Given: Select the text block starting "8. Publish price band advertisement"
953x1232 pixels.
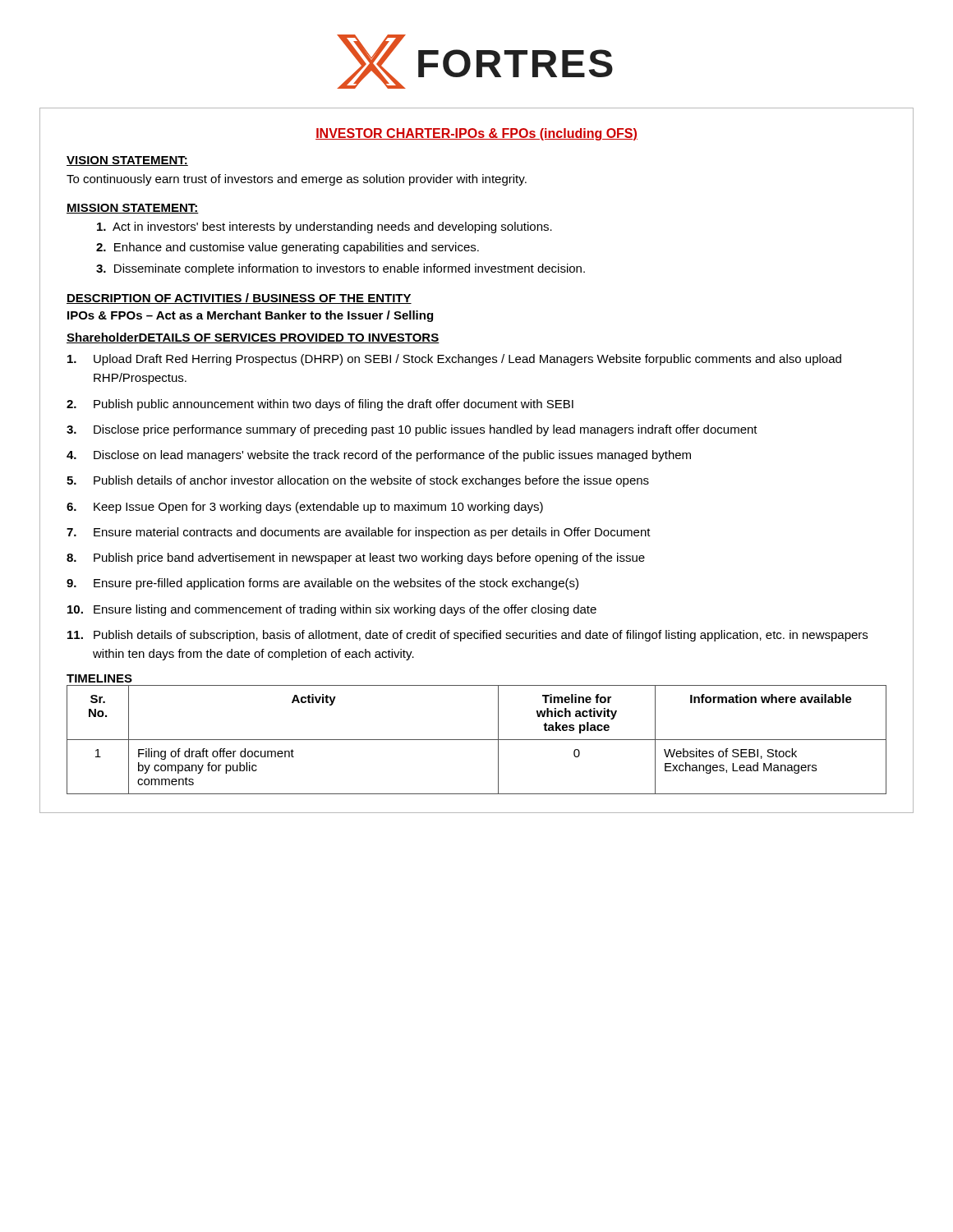Looking at the screenshot, I should click(356, 557).
